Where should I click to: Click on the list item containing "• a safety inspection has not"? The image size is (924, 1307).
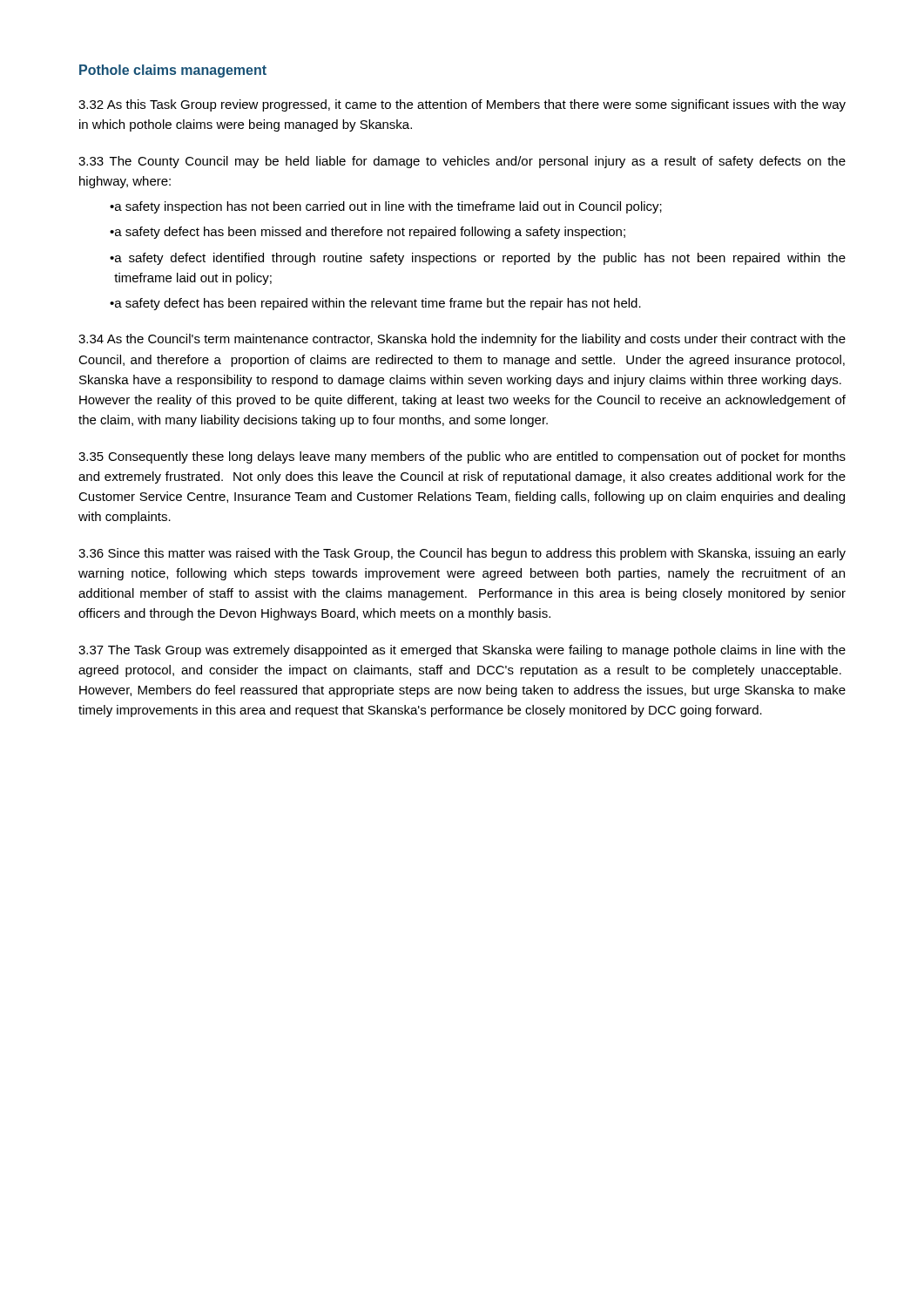point(462,206)
